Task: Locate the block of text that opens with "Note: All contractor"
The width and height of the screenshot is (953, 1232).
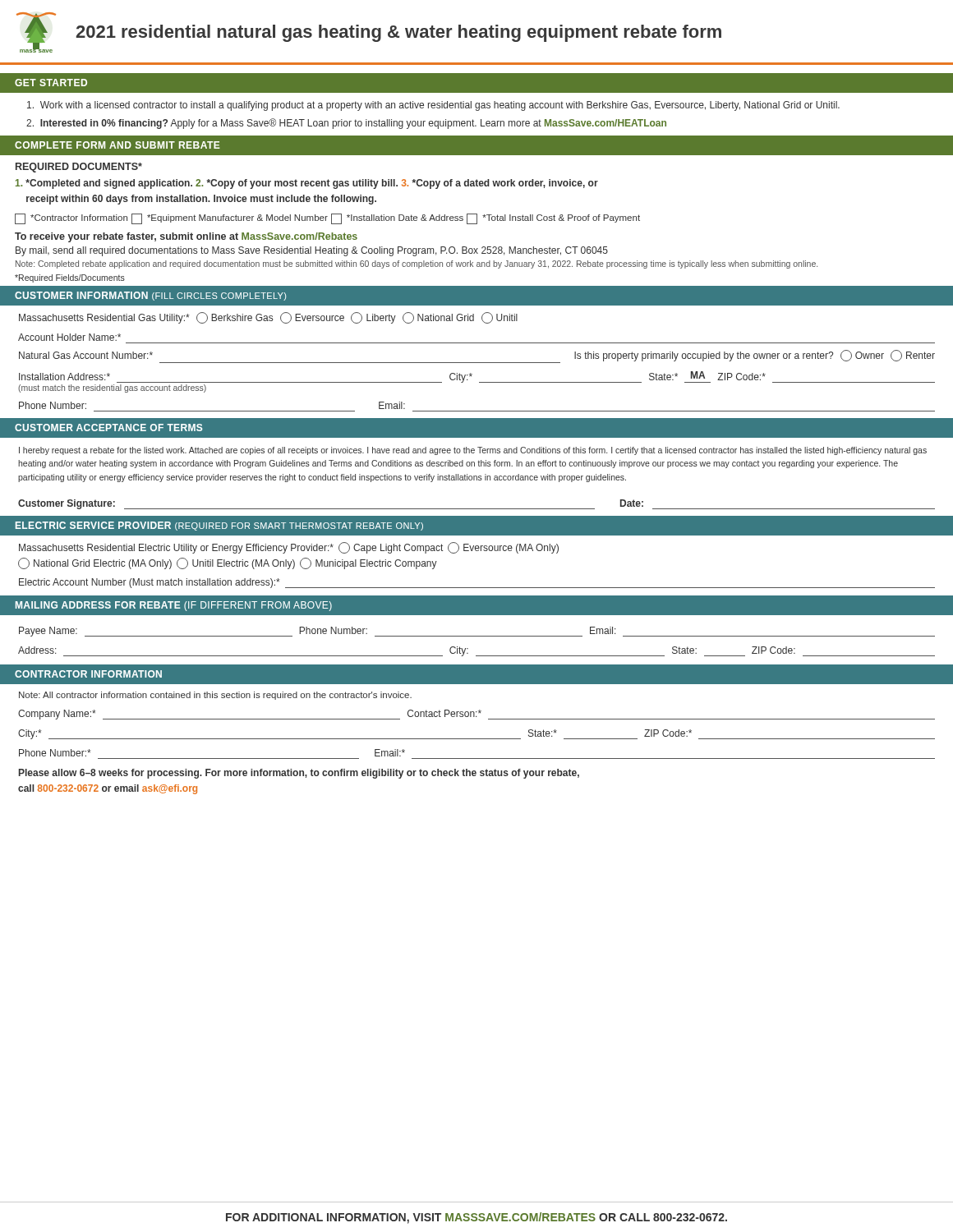Action: tap(215, 695)
